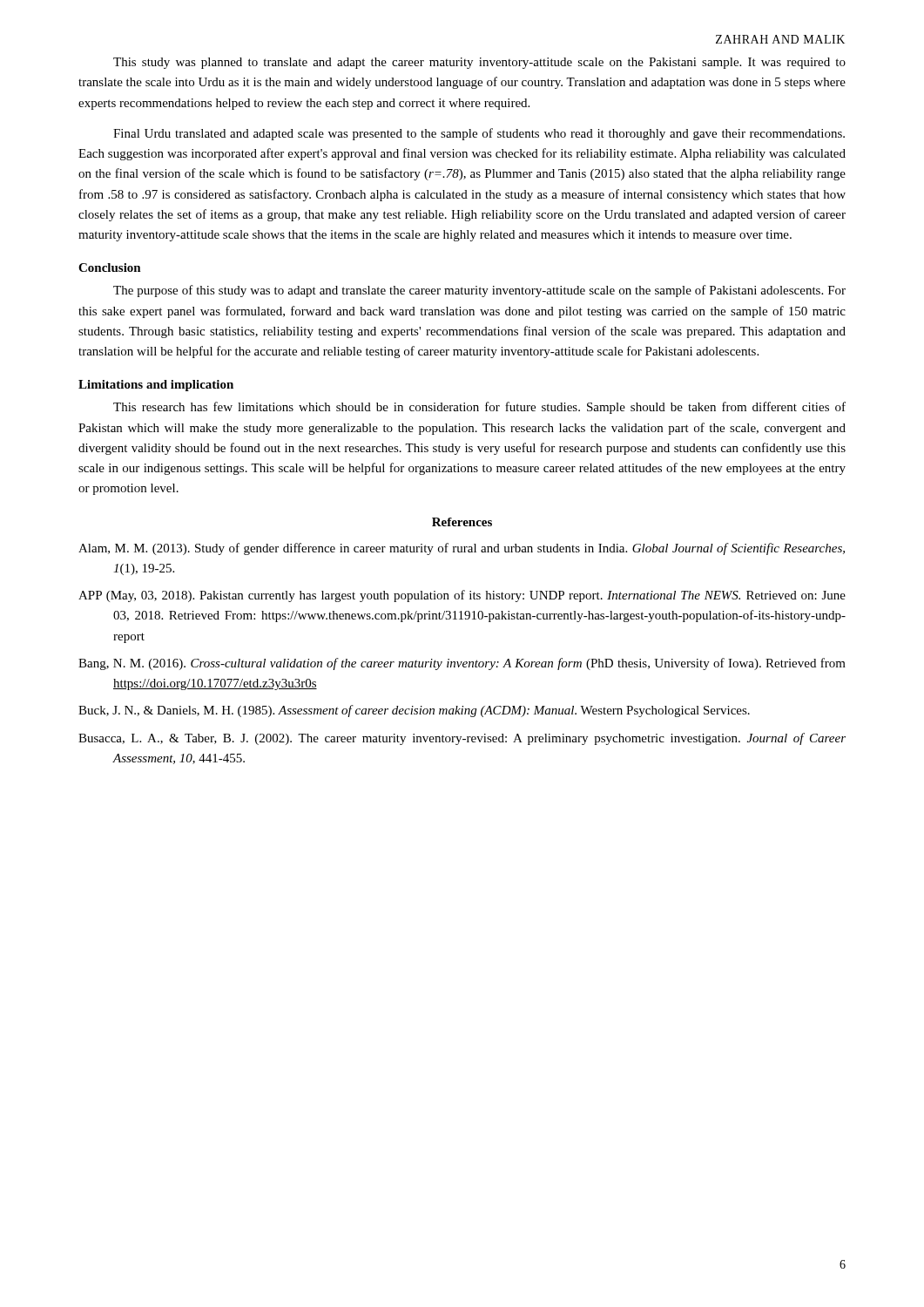Where is the passage that starts "The purpose of"?
Screen dimensions: 1307x924
(462, 321)
